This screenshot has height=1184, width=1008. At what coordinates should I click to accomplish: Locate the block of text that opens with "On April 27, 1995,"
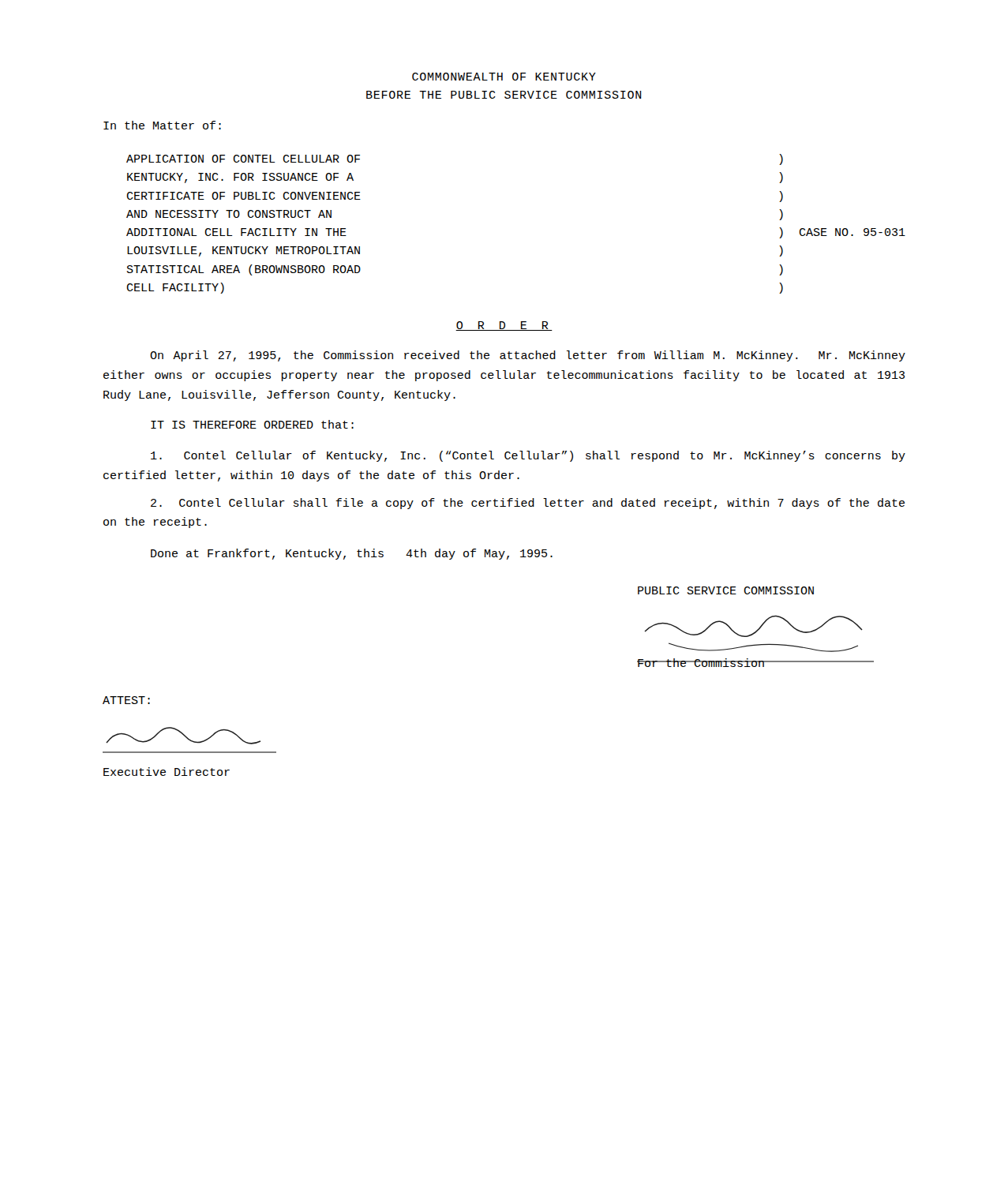point(504,376)
